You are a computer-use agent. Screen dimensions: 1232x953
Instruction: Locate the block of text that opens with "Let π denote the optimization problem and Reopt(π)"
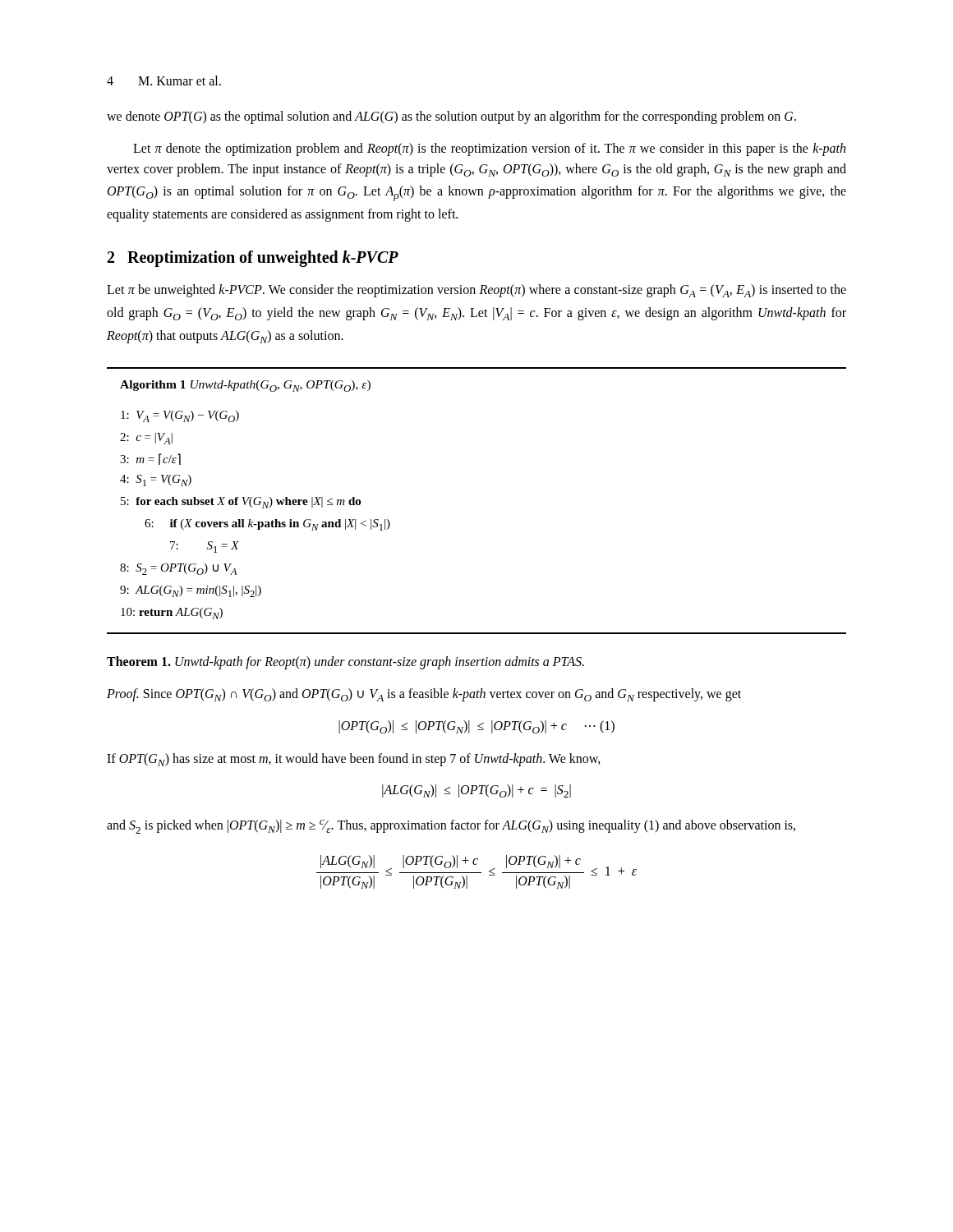[476, 182]
